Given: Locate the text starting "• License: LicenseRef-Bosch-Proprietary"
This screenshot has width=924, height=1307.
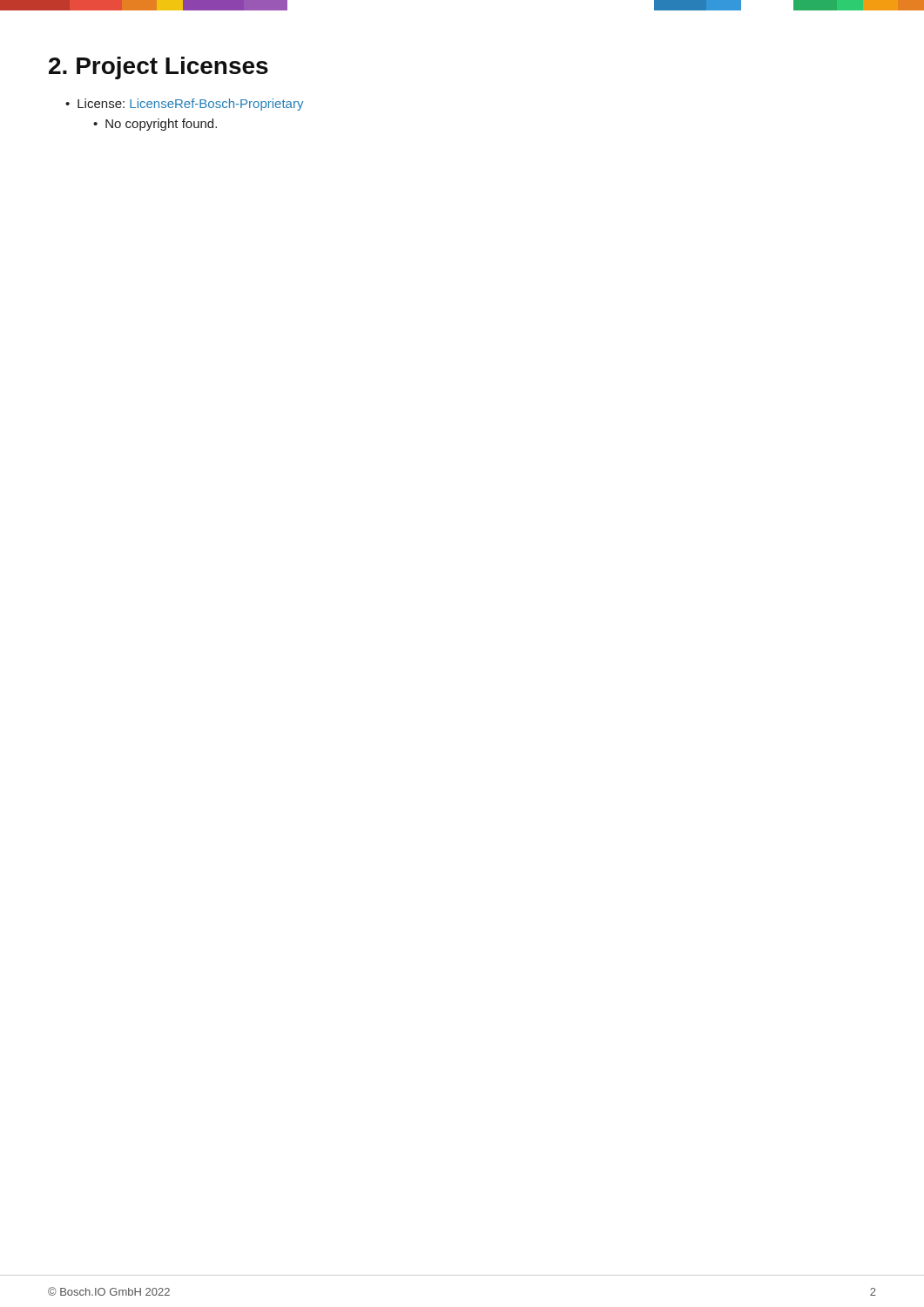Looking at the screenshot, I should pyautogui.click(x=184, y=103).
